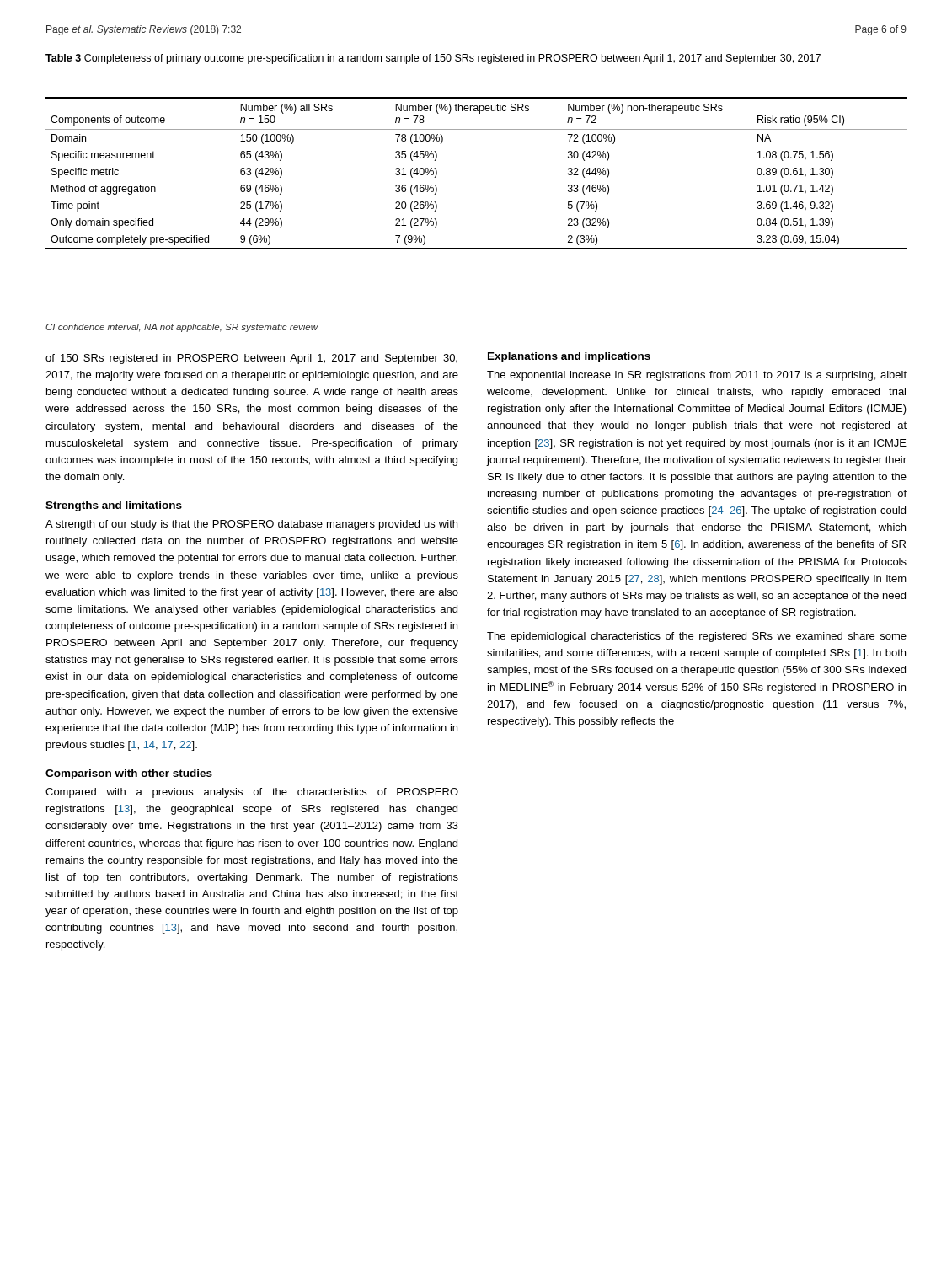Find the caption containing "Table 3 Completeness of"
The image size is (952, 1264).
pos(433,58)
